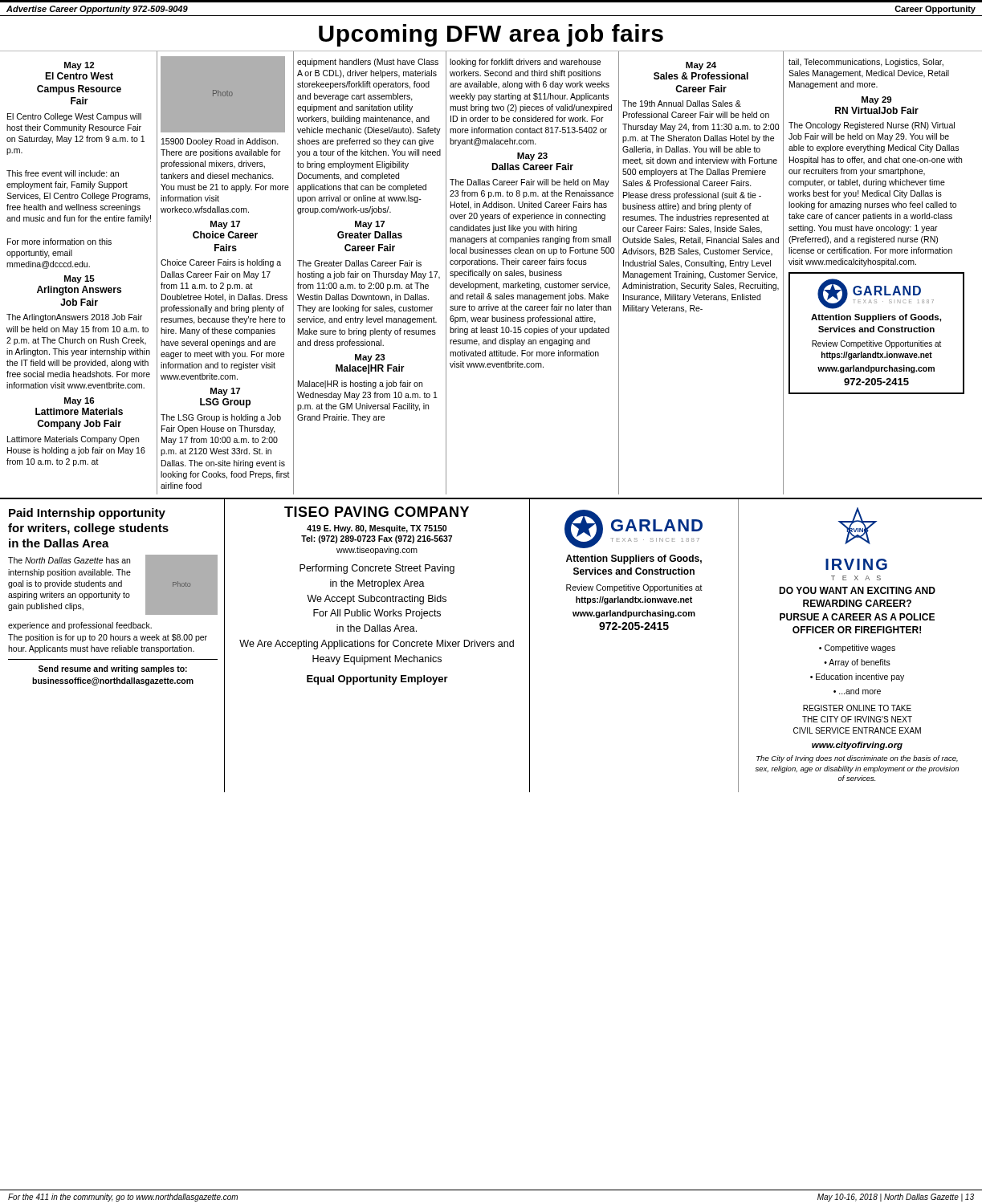Locate the text block starting "Paid Internship opportunityfor writers, college studentsin the"
Image resolution: width=982 pixels, height=1204 pixels.
point(113,596)
